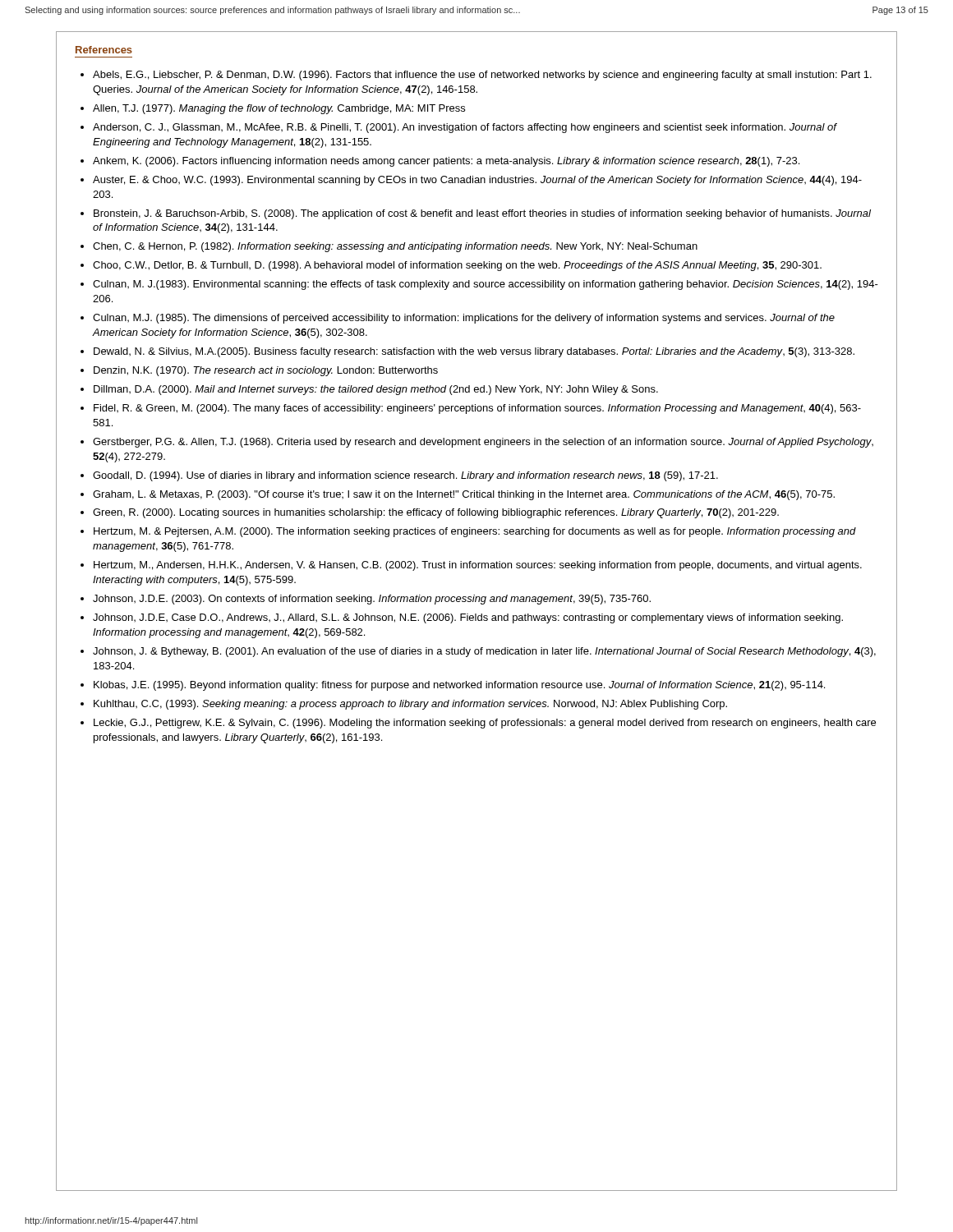Click on the region starting "Kuhlthau, C.C, (1993). Seeking meaning: a"

(x=410, y=703)
